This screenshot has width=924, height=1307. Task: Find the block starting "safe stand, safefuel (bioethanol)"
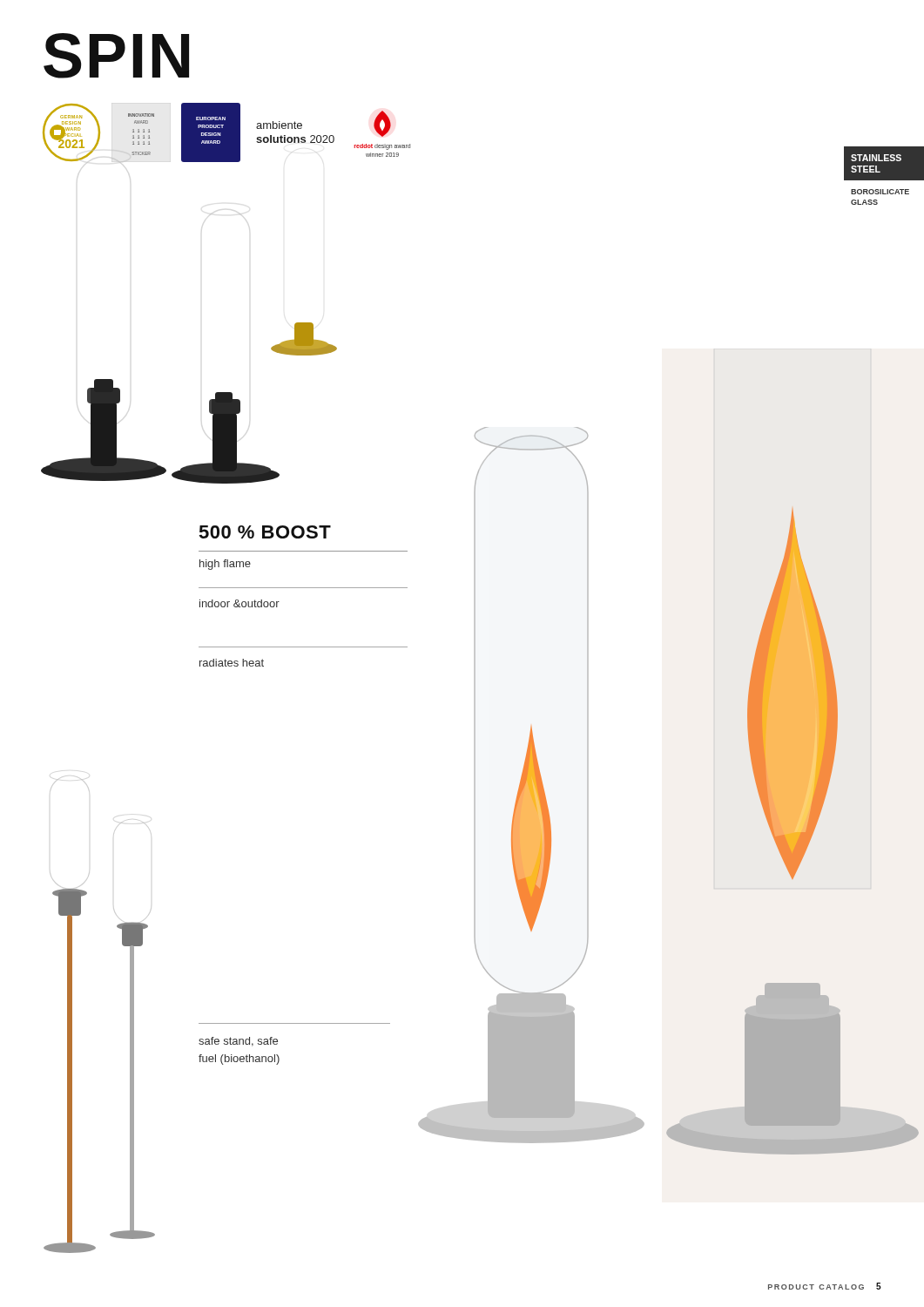pyautogui.click(x=239, y=1049)
